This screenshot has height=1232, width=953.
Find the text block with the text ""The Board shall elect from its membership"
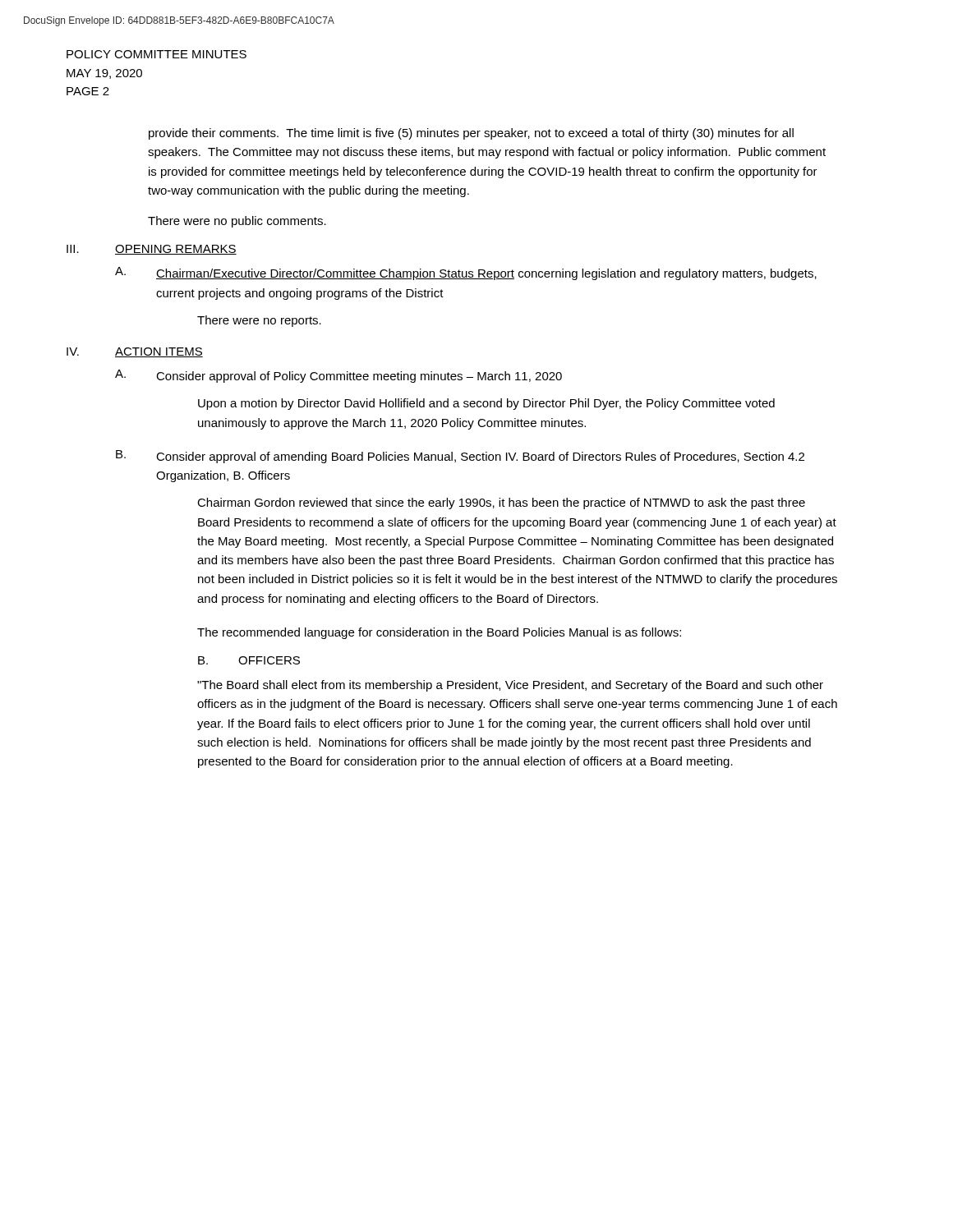click(518, 723)
